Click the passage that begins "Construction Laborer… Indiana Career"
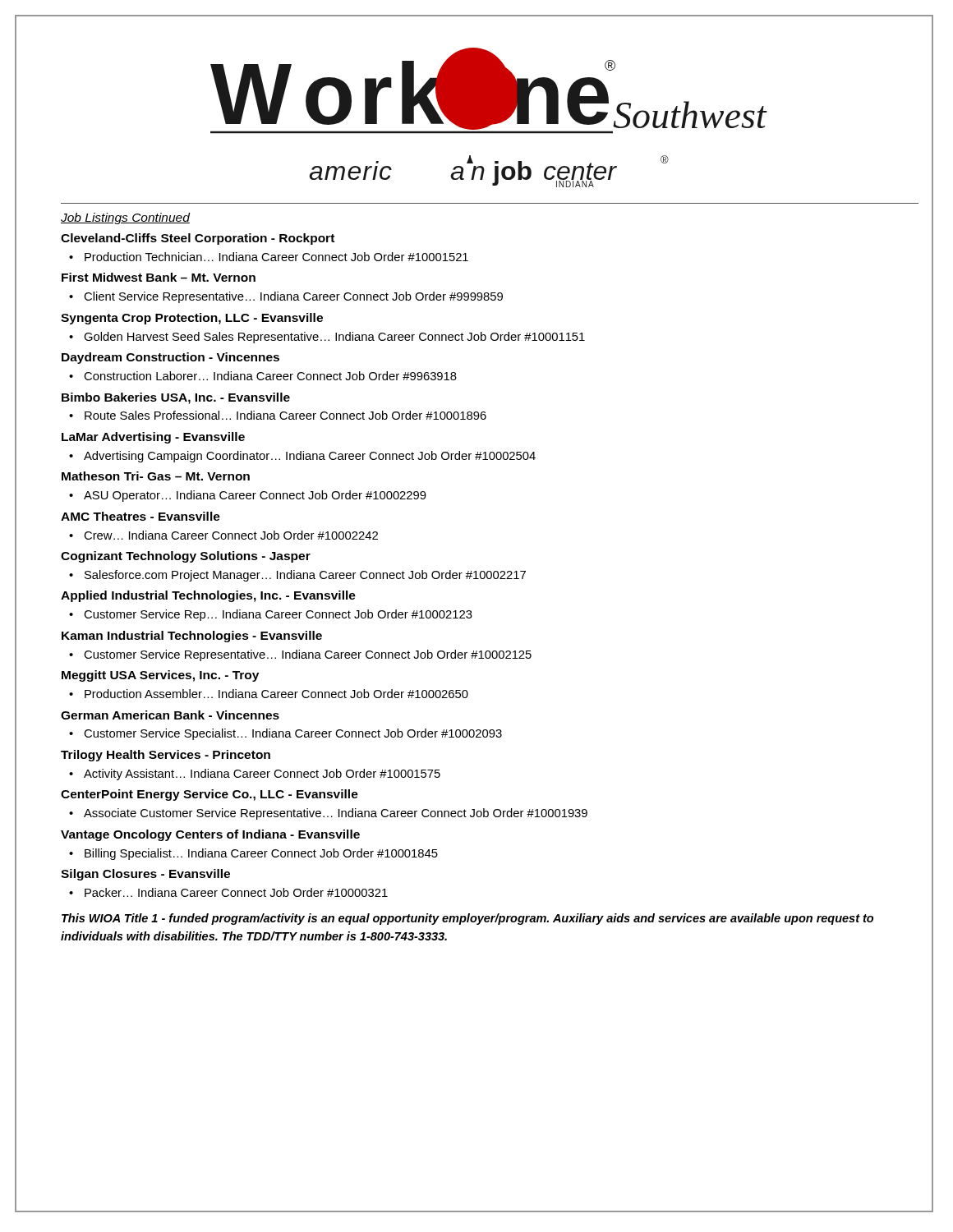The width and height of the screenshot is (953, 1232). tap(270, 376)
